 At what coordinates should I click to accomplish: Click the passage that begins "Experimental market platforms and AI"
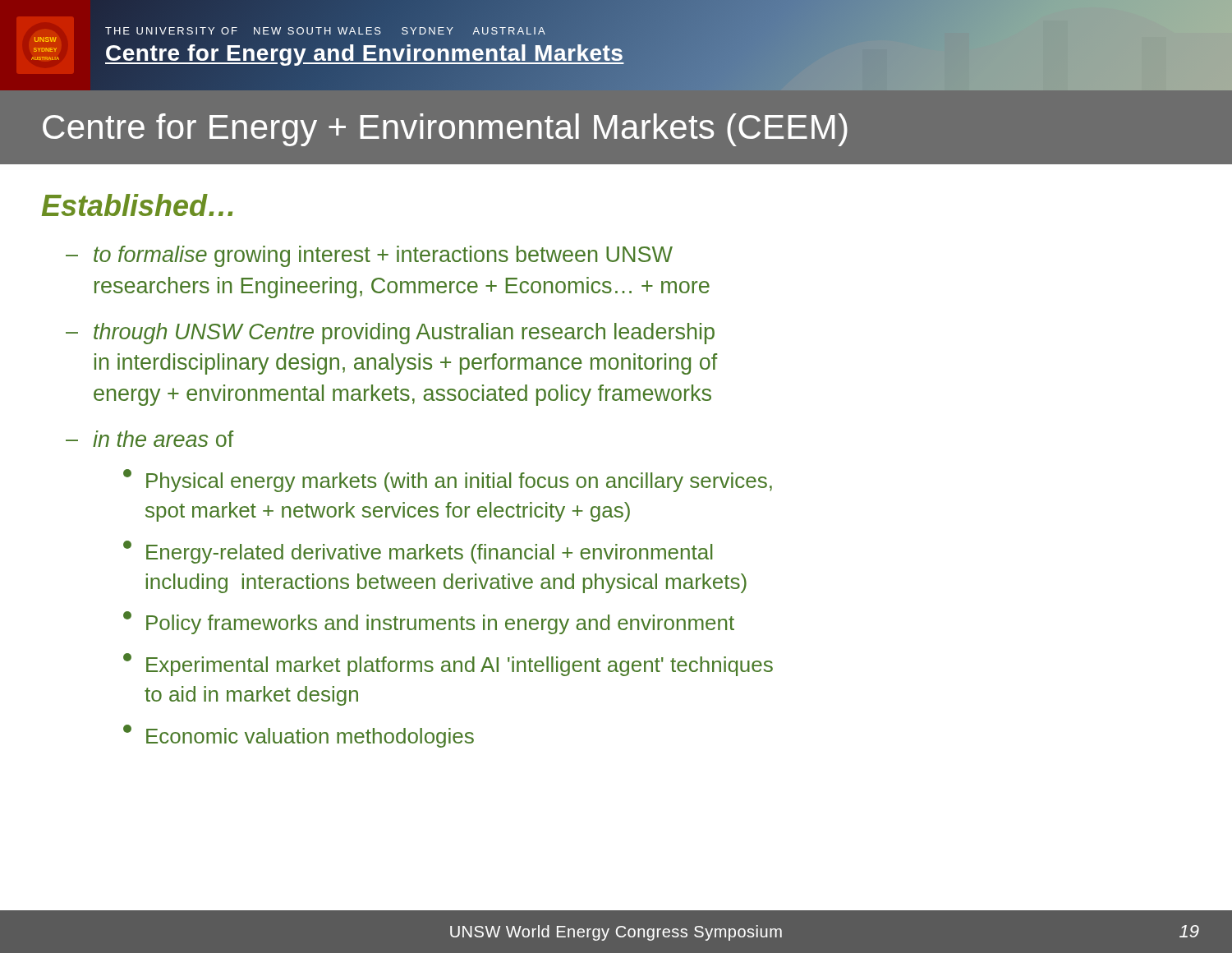657,680
